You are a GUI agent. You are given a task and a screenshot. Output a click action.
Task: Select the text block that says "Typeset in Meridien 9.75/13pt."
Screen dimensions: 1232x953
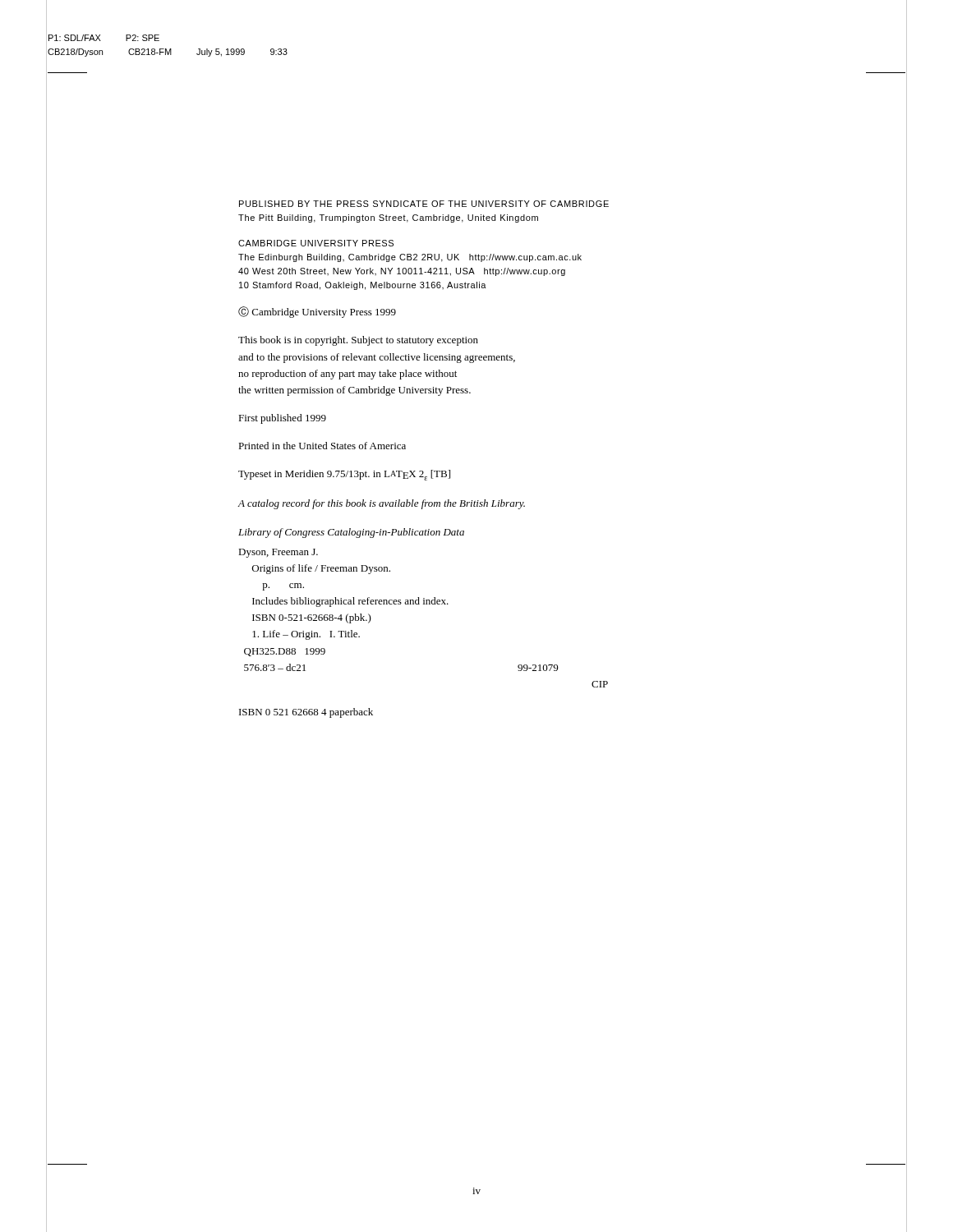click(345, 475)
